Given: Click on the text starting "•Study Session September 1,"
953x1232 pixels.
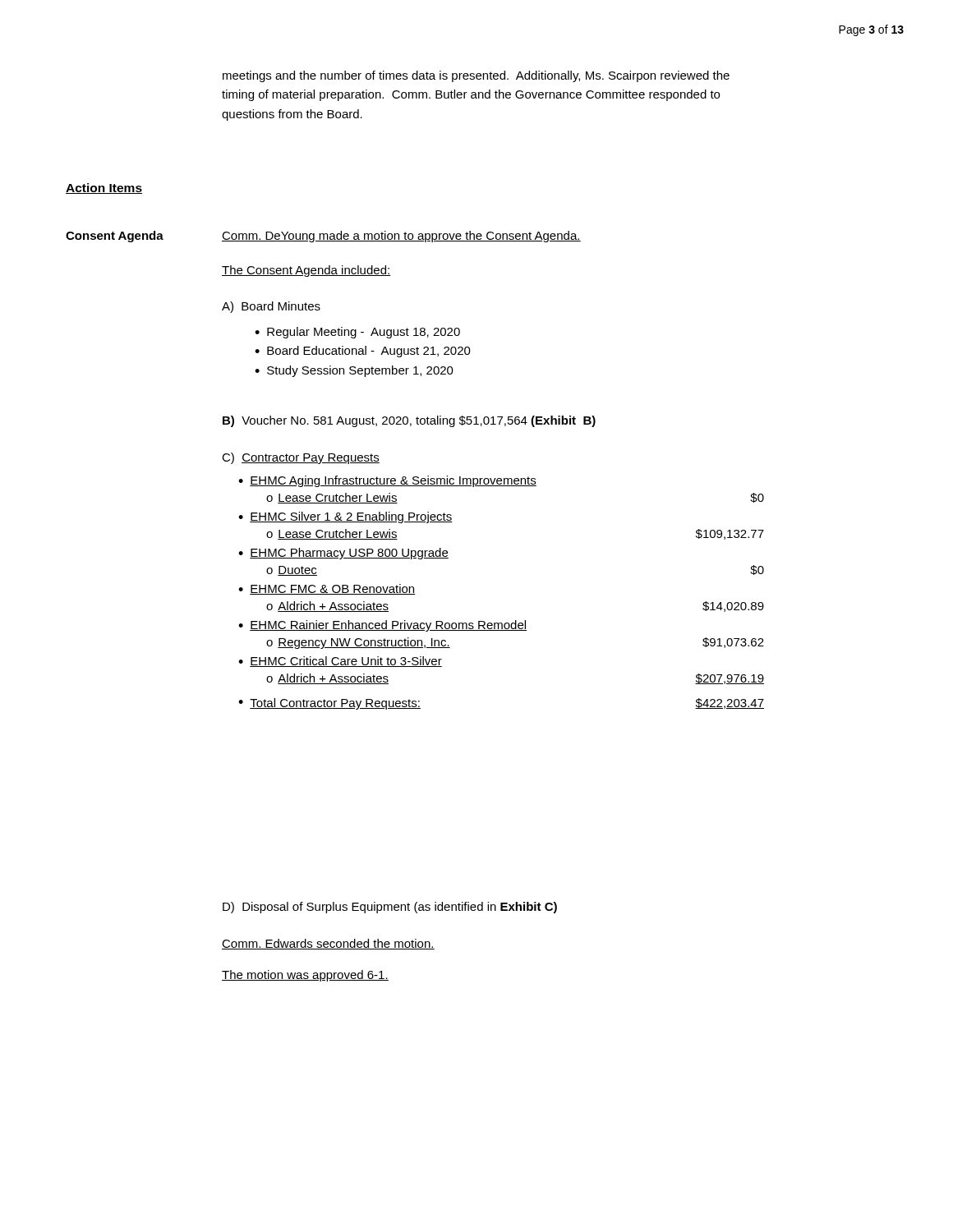Looking at the screenshot, I should pyautogui.click(x=354, y=371).
